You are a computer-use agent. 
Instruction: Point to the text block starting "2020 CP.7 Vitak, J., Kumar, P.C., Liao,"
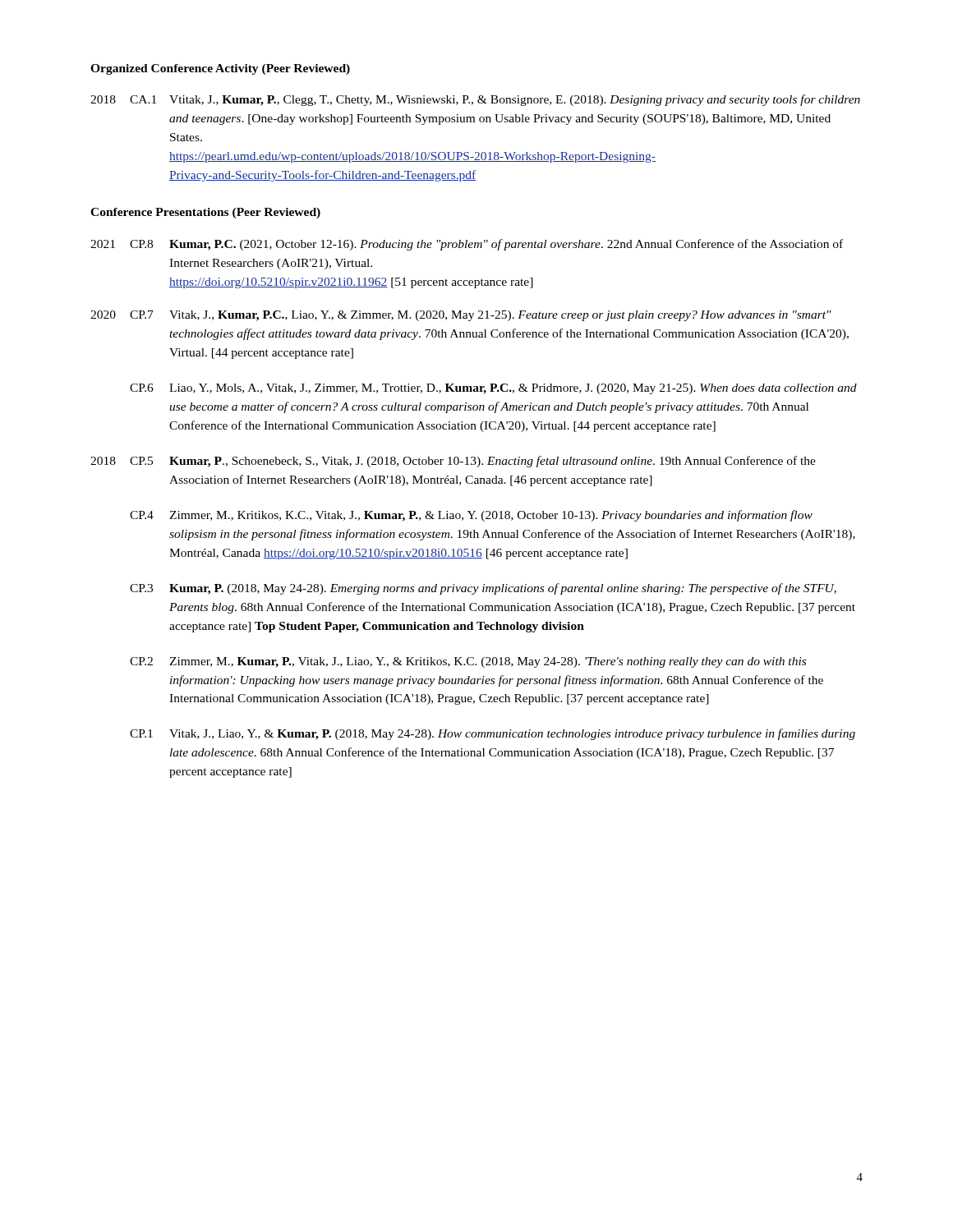(x=476, y=334)
